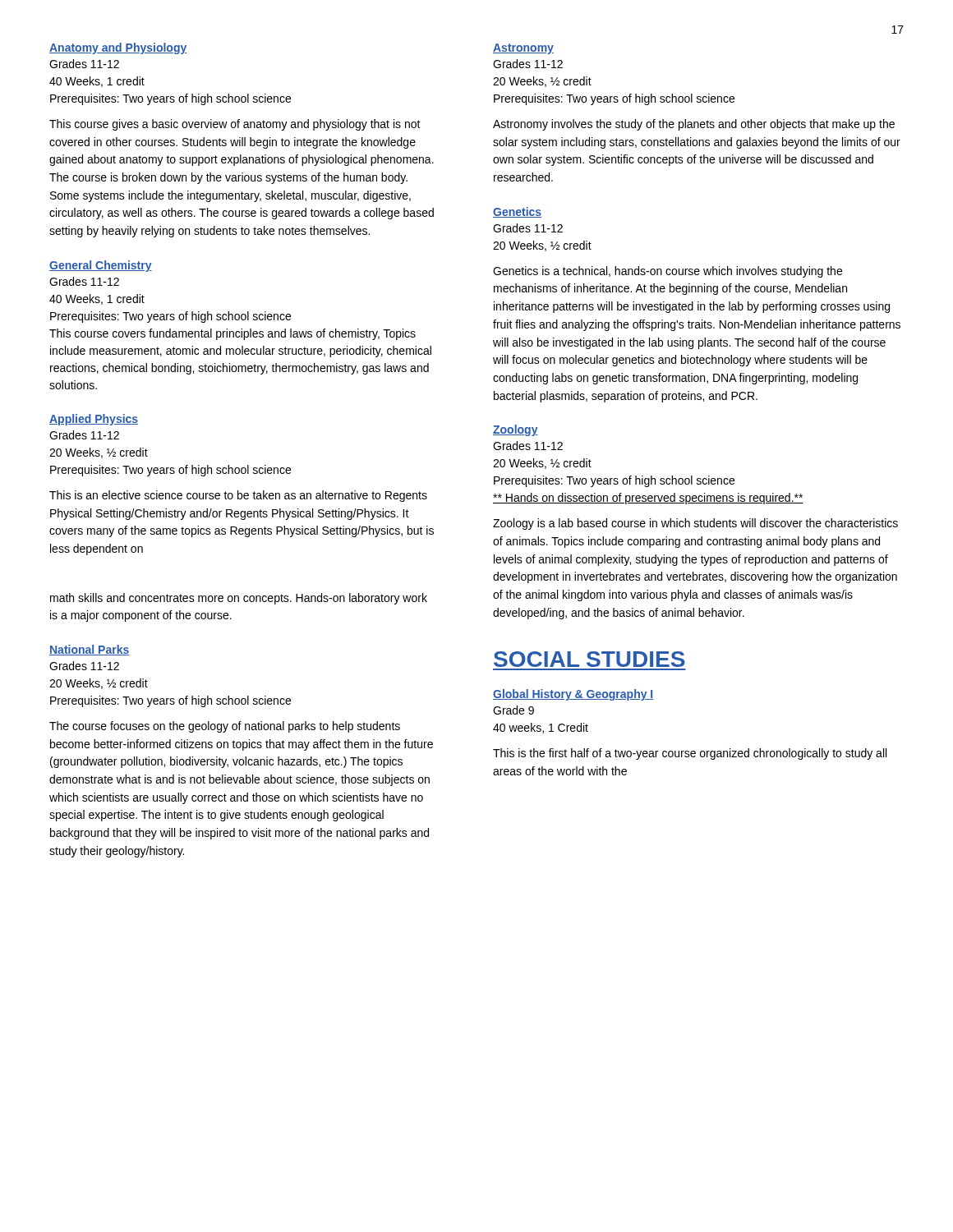
Task: Click the passage that begins "Zoology is a lab"
Action: (696, 568)
